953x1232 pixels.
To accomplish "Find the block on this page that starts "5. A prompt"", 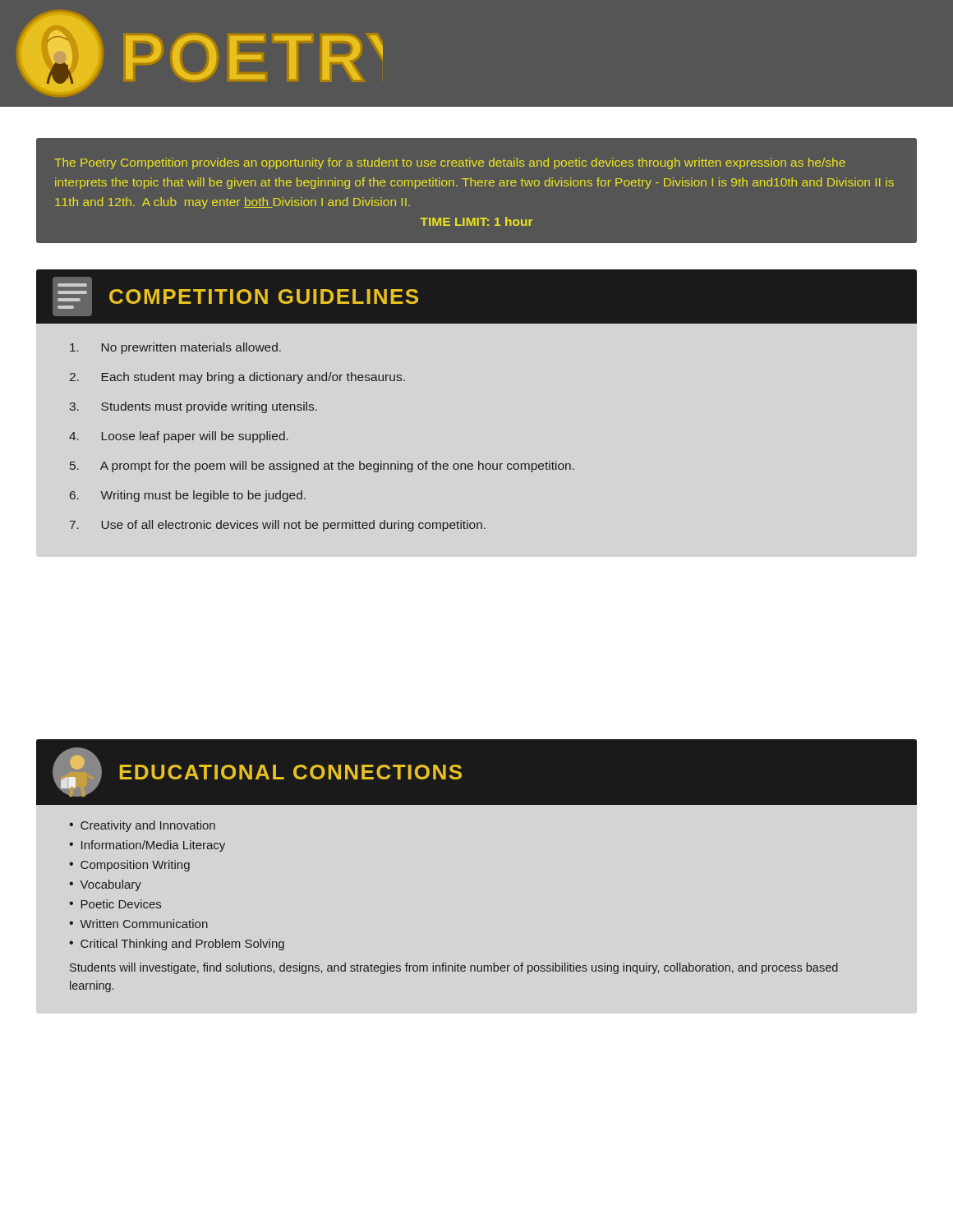I will [x=322, y=466].
